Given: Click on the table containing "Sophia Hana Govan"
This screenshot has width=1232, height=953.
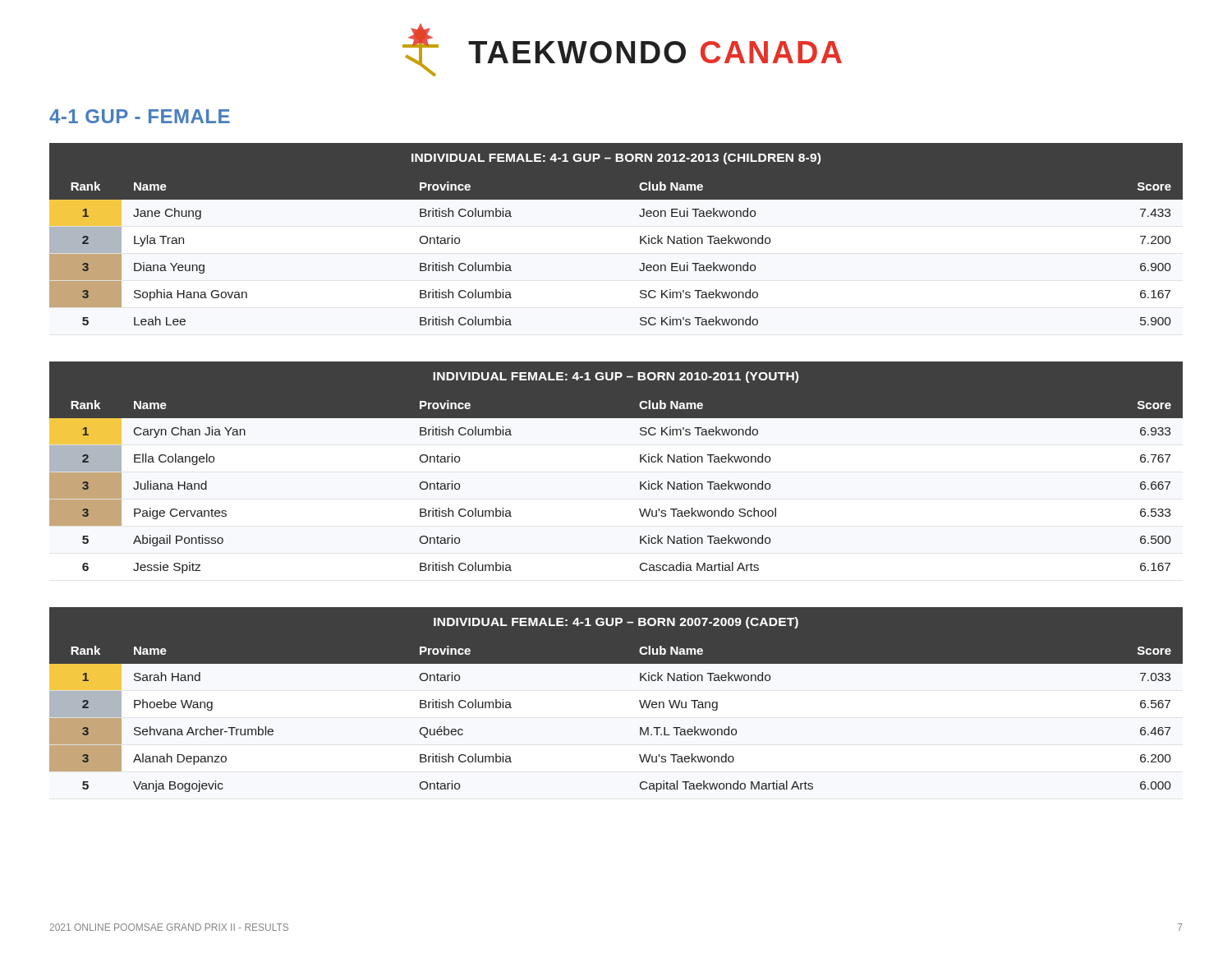Looking at the screenshot, I should point(616,239).
